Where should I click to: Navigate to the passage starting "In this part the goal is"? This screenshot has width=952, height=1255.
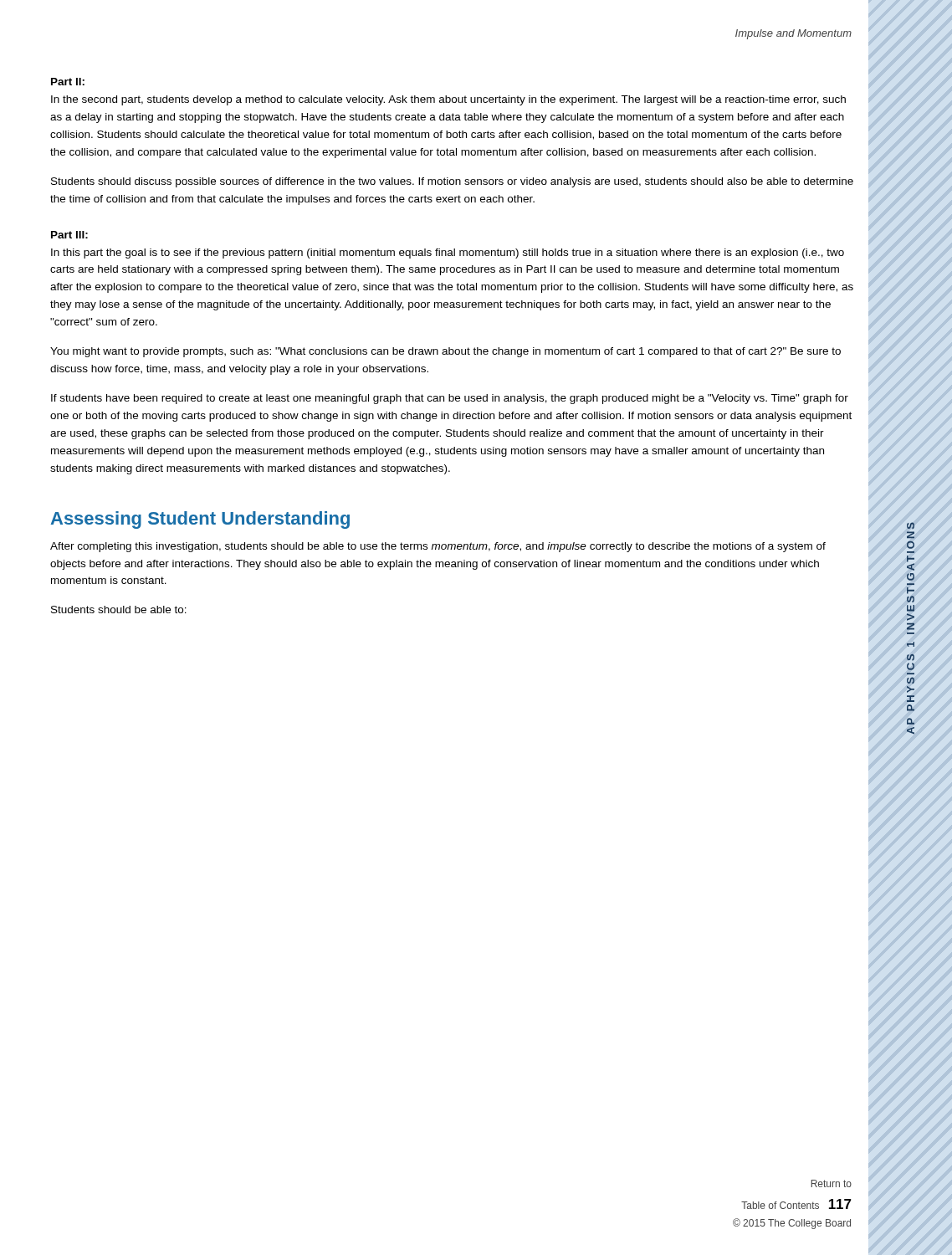click(452, 287)
